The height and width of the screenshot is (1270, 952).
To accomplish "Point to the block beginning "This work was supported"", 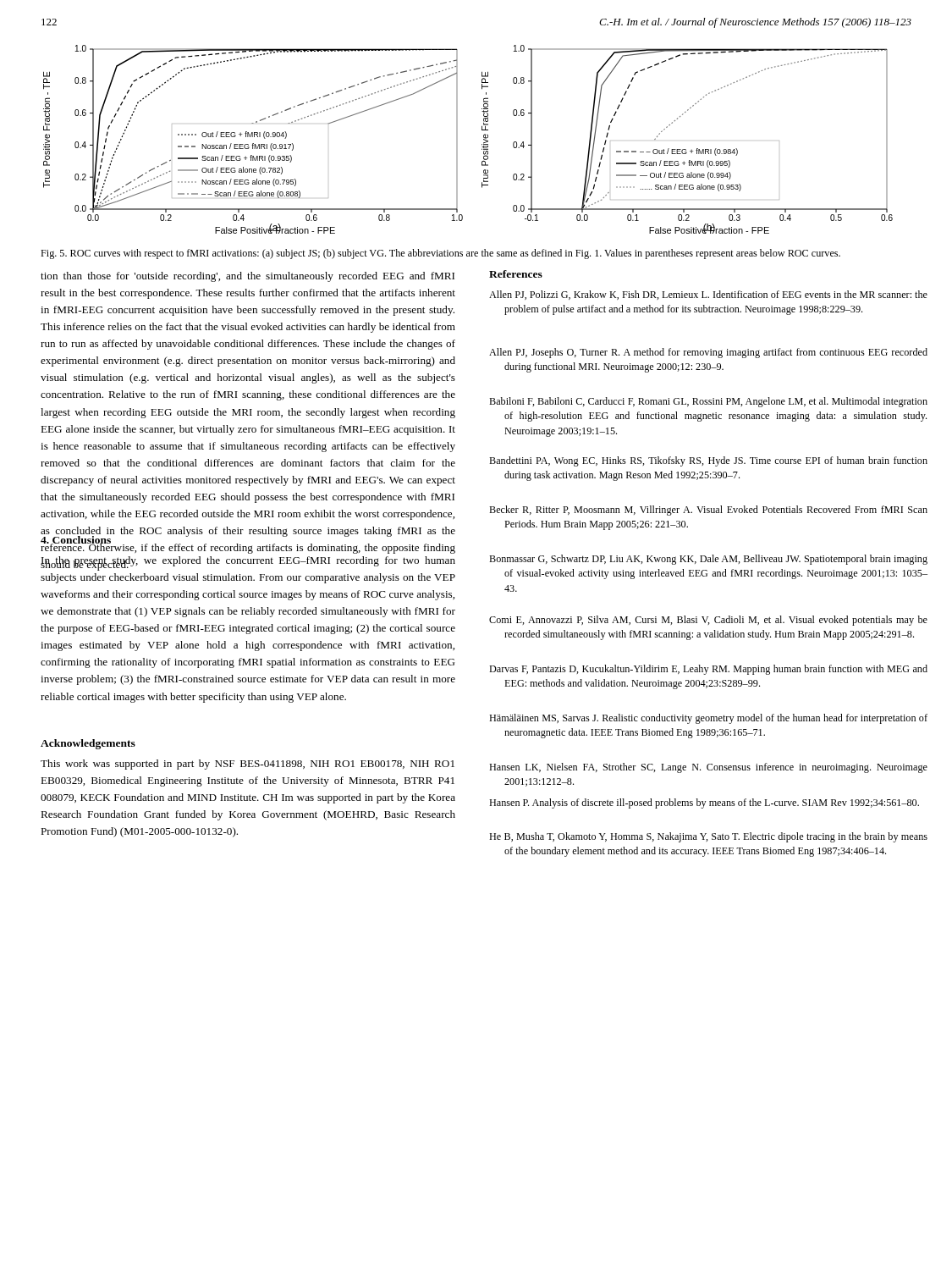I will pyautogui.click(x=248, y=797).
